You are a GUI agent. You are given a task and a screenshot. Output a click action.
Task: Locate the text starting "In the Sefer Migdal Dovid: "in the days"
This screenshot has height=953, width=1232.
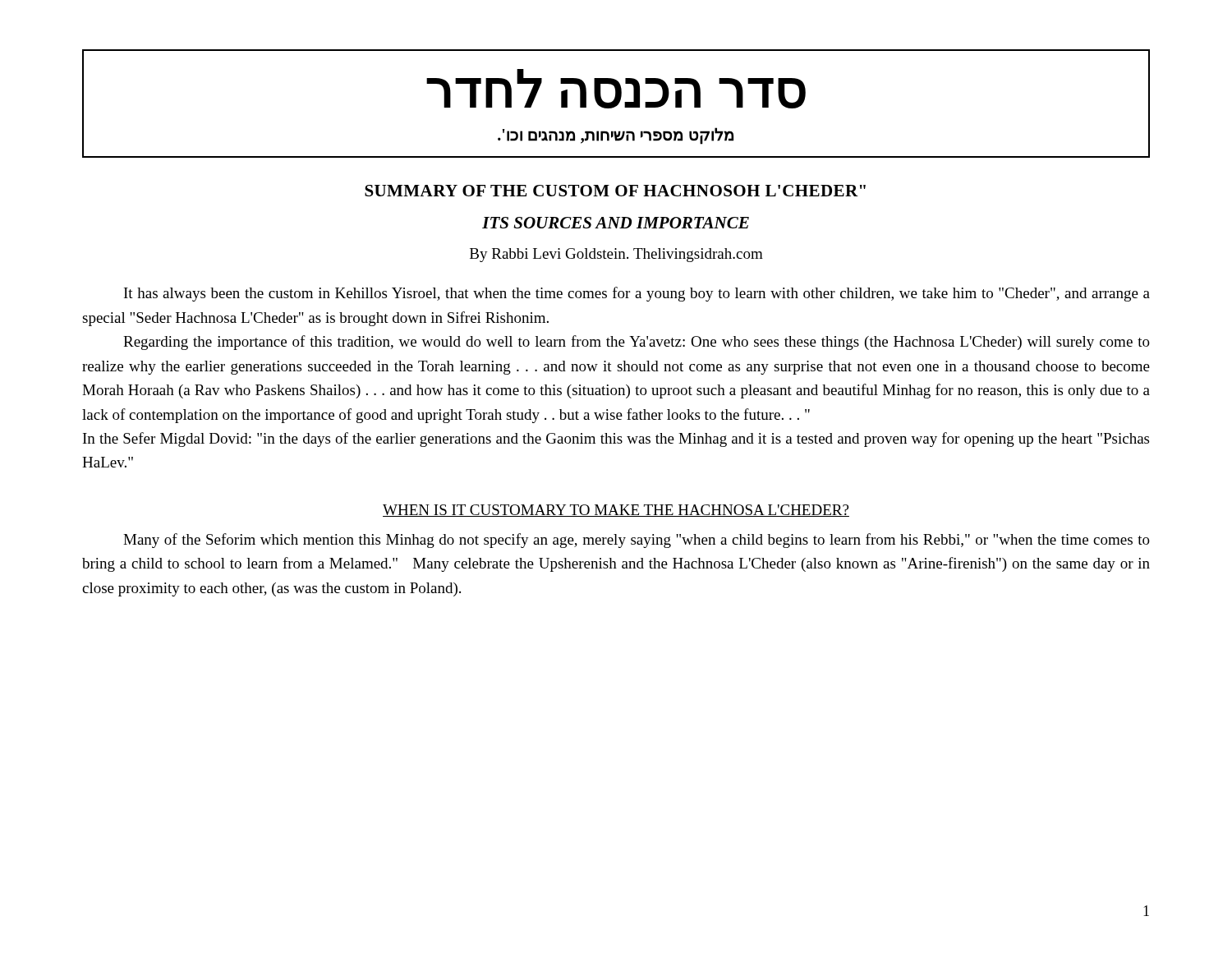tap(616, 450)
